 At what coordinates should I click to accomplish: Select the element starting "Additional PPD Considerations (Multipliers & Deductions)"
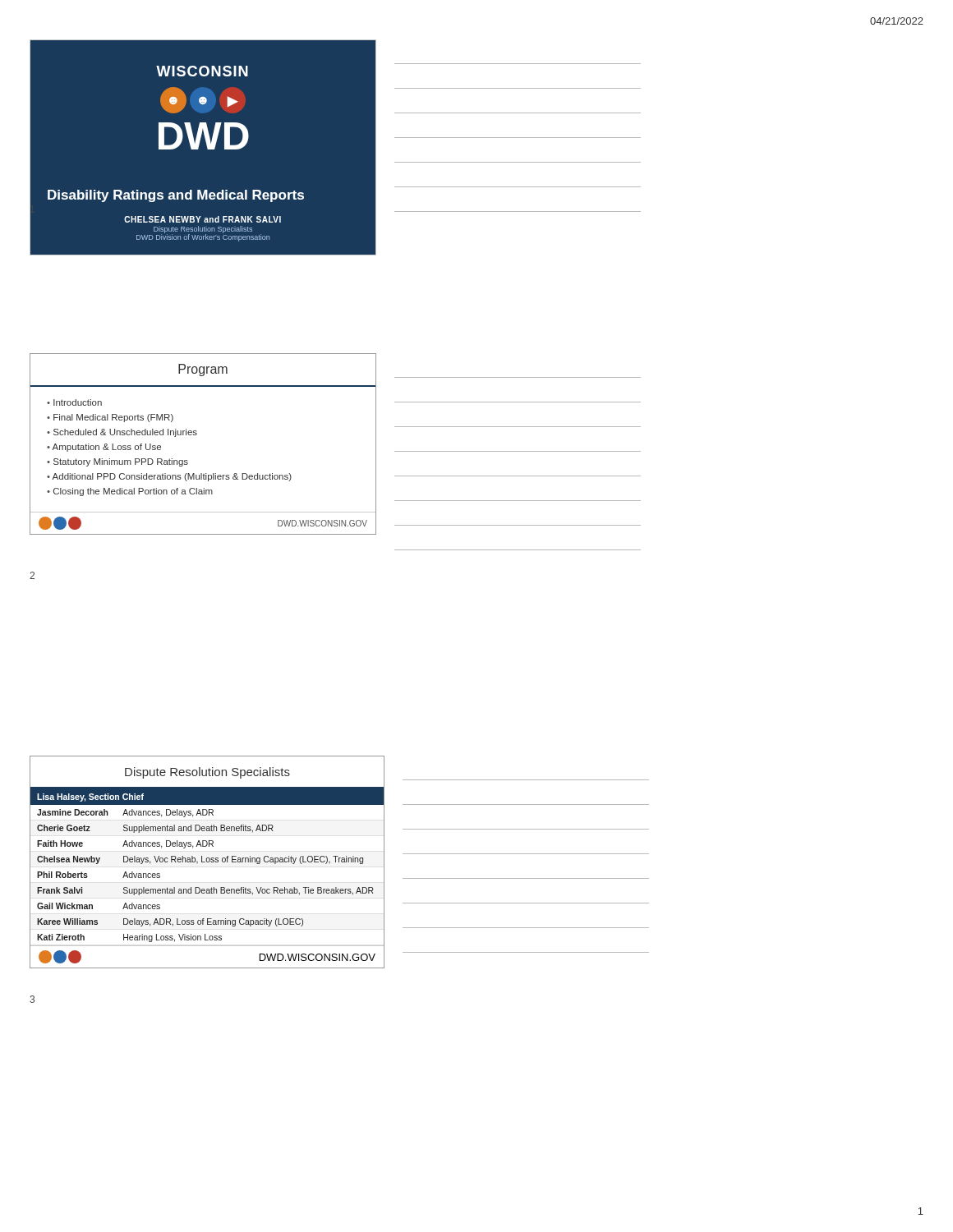(172, 476)
